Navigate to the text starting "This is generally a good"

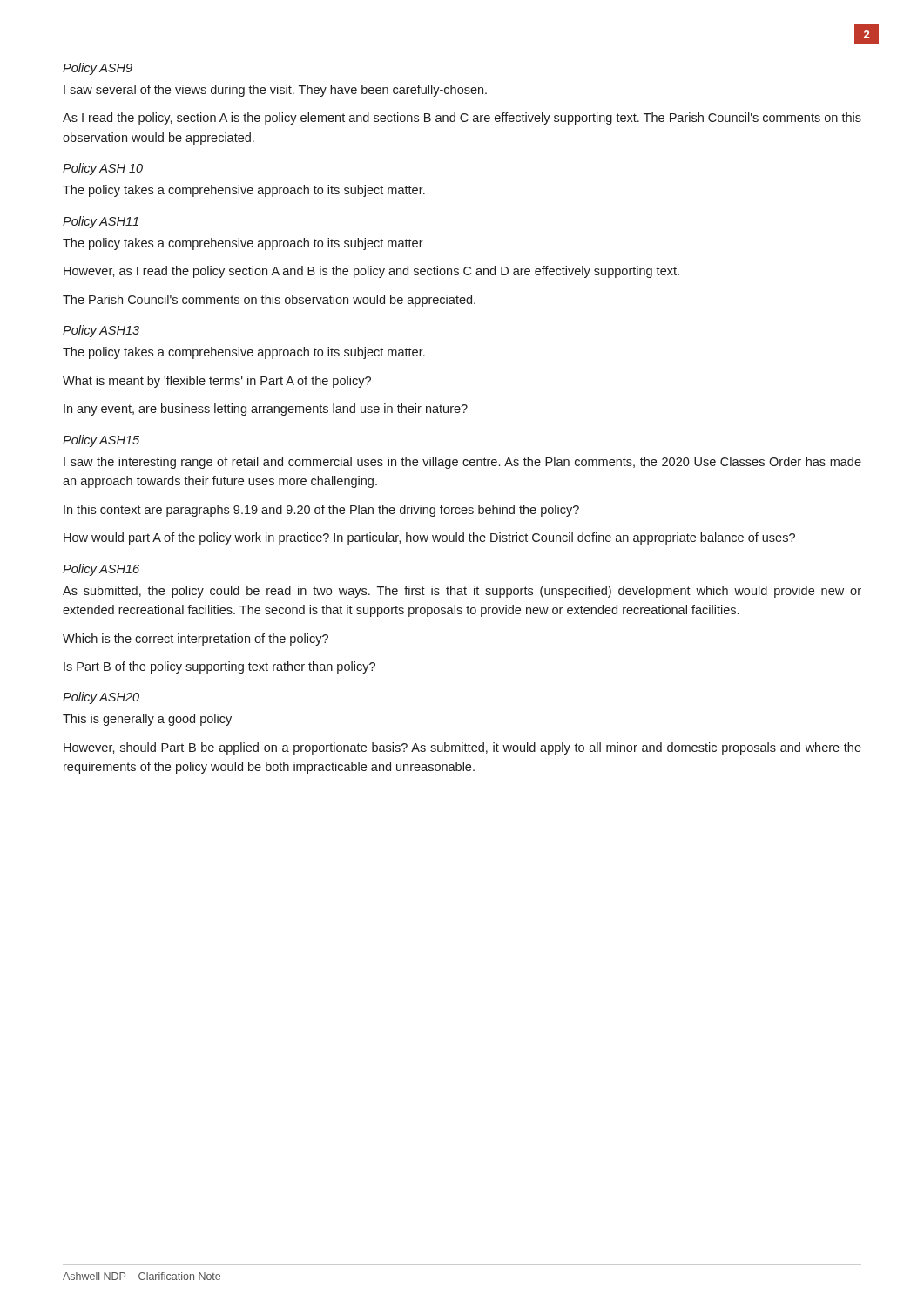147,719
